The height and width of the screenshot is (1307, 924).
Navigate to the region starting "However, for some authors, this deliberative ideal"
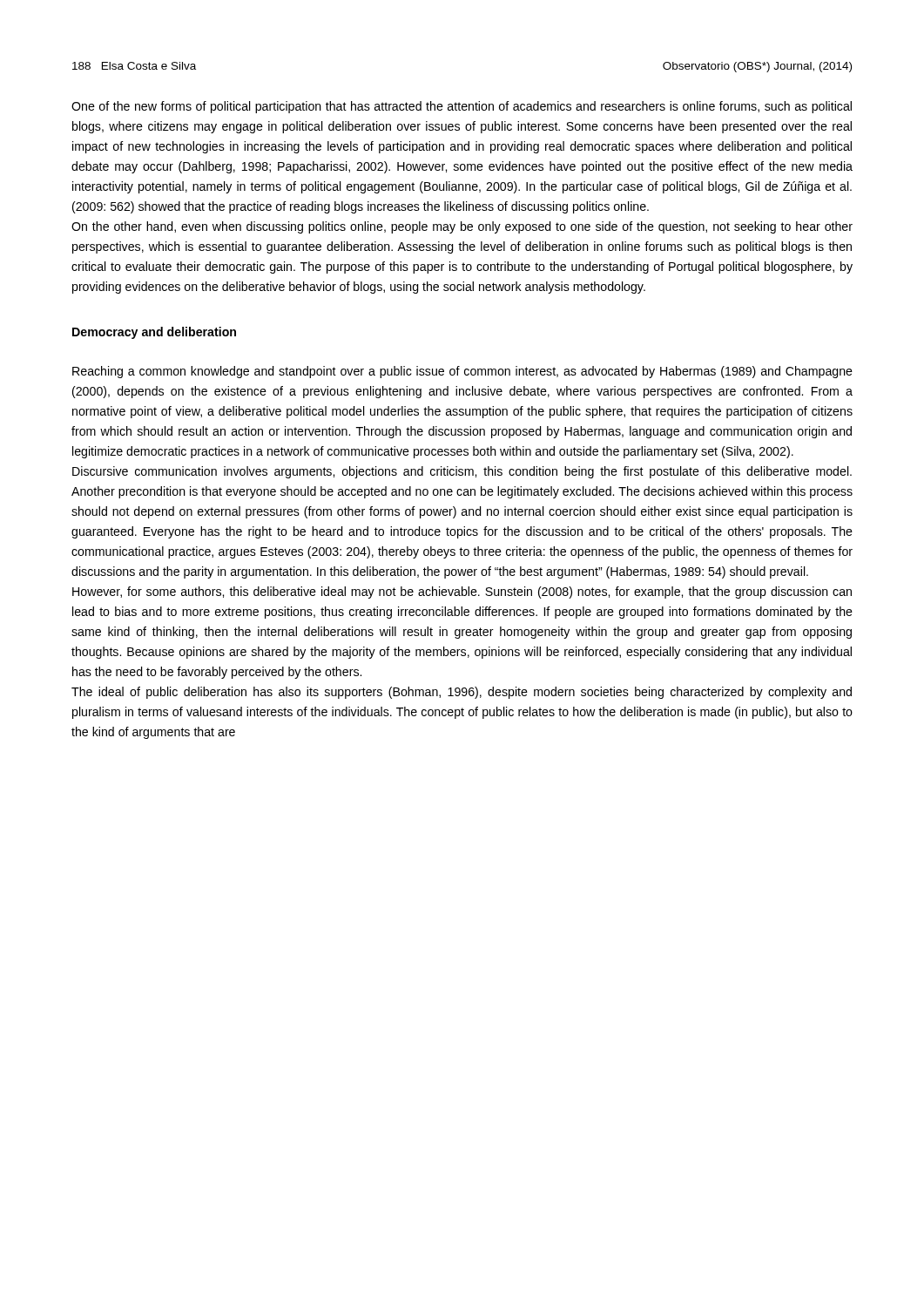[462, 632]
